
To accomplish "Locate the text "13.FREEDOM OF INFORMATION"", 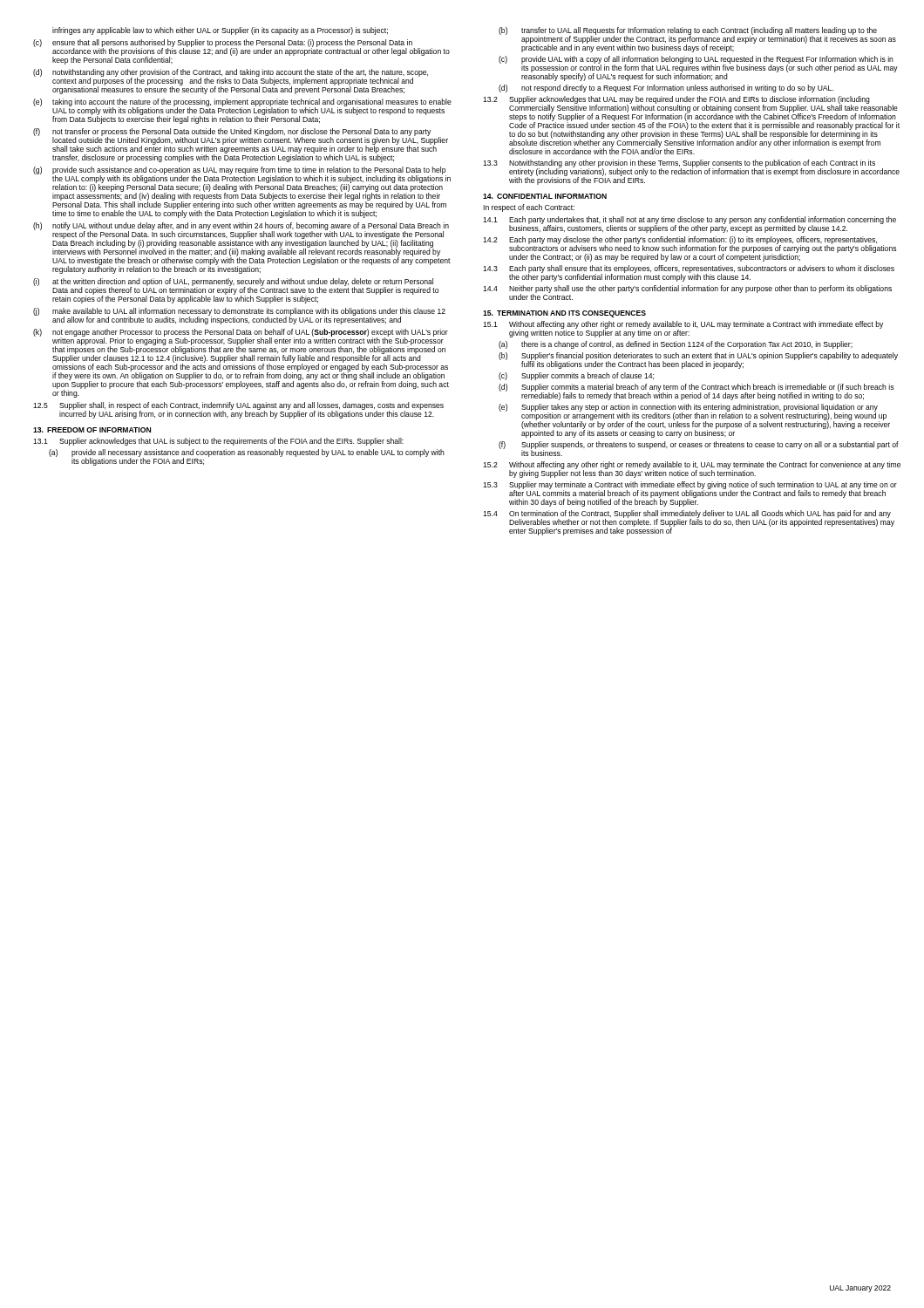I will pos(92,430).
